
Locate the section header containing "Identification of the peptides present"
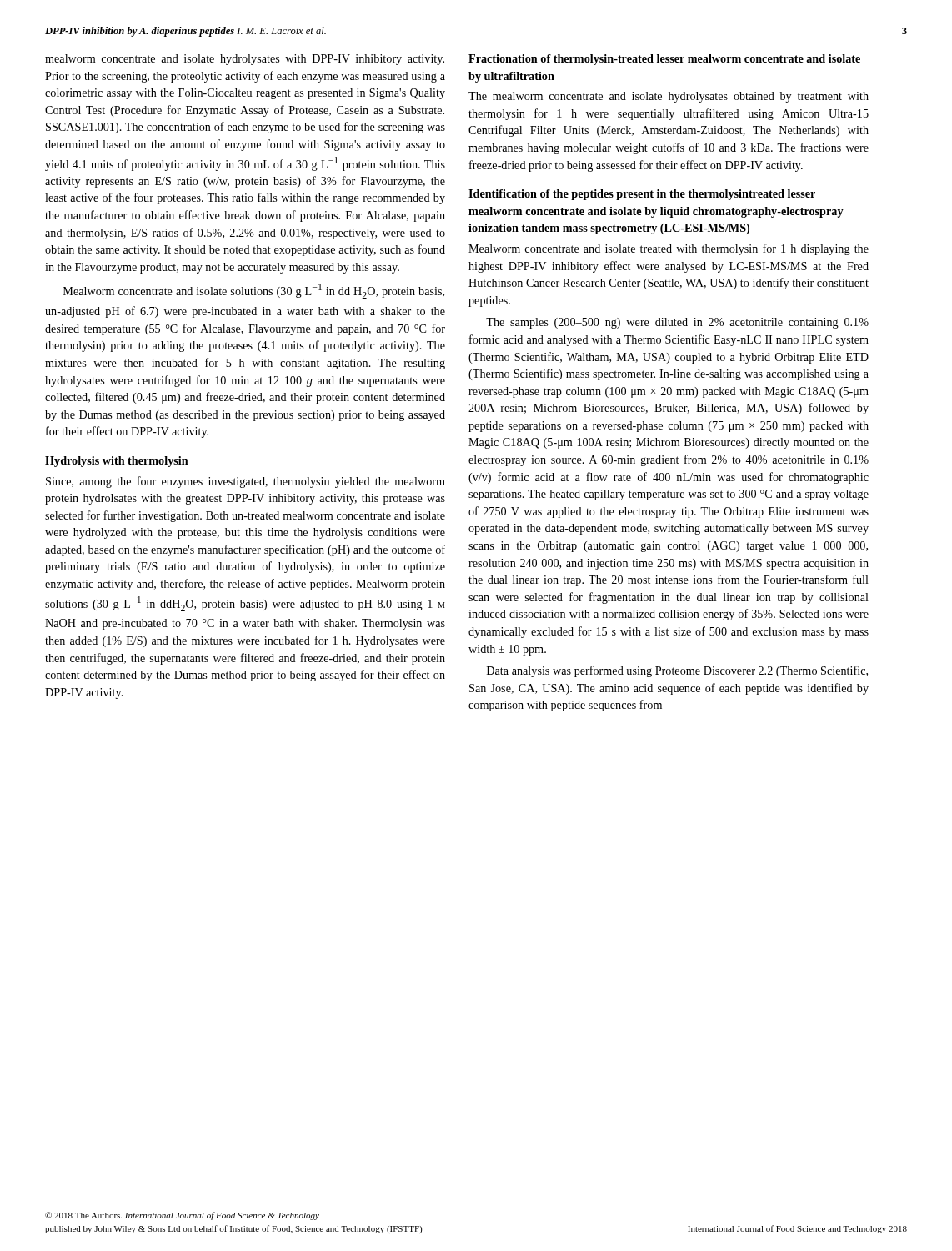(656, 211)
